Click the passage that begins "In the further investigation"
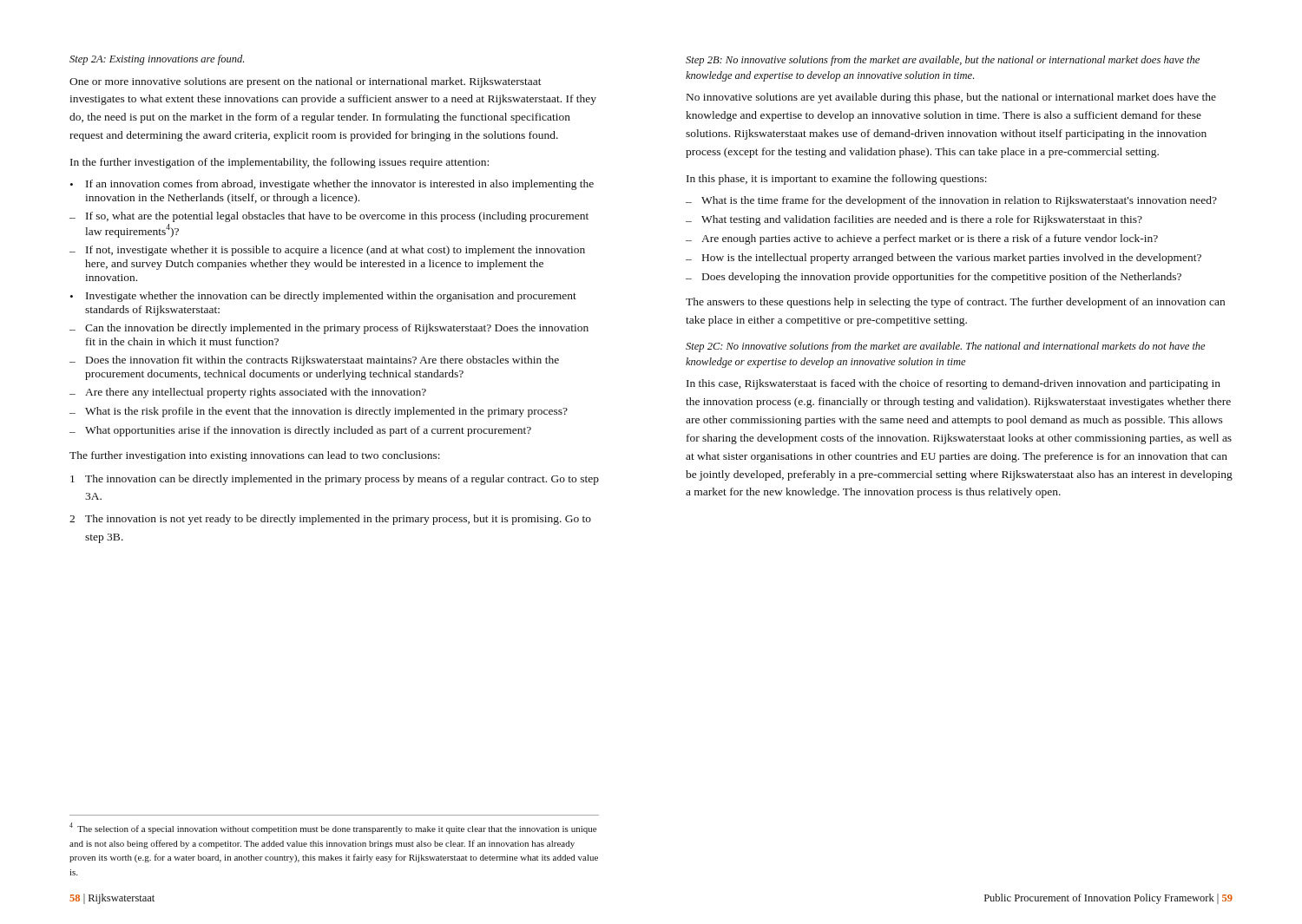 point(280,162)
